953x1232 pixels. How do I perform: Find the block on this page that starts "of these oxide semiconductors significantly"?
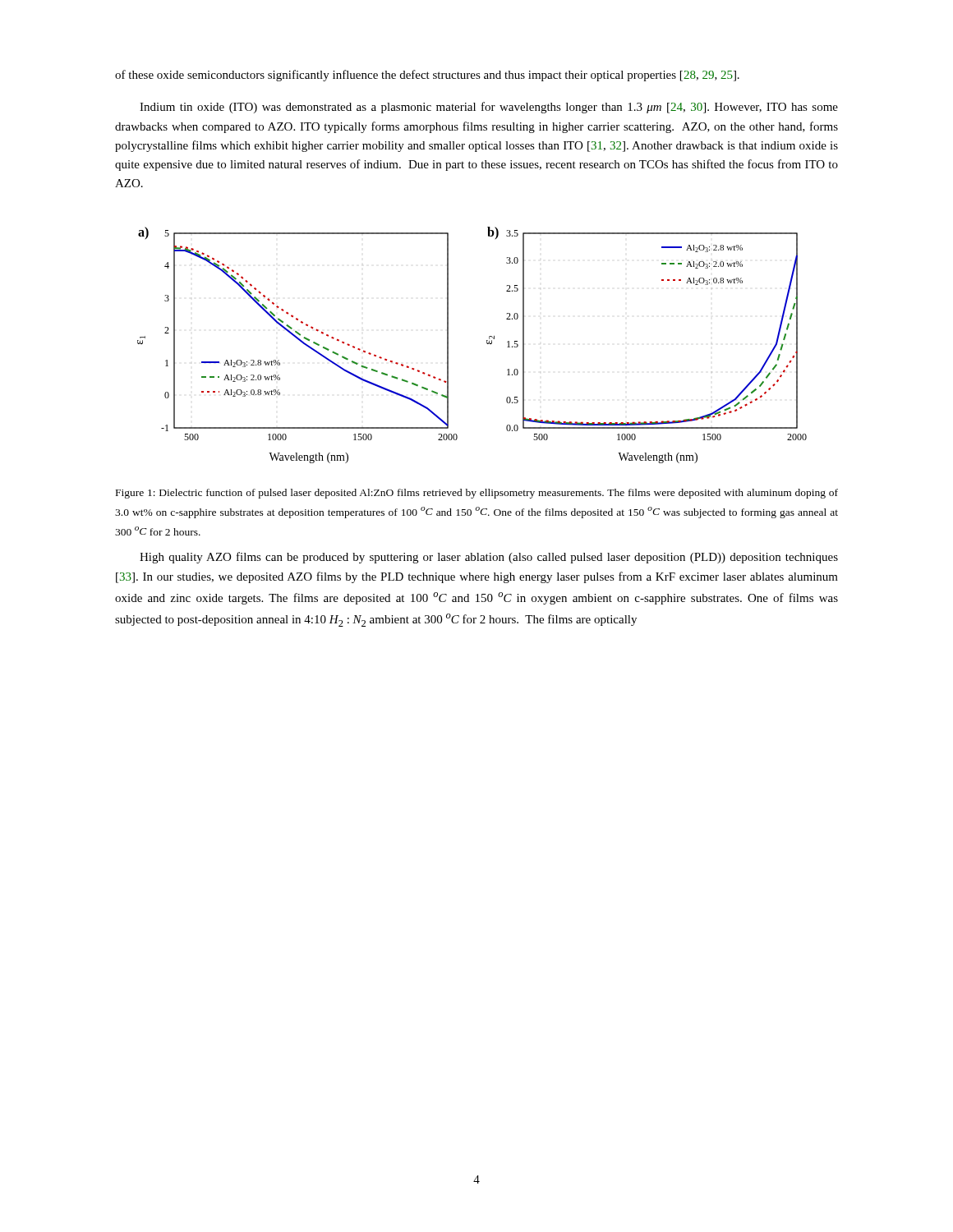427,75
